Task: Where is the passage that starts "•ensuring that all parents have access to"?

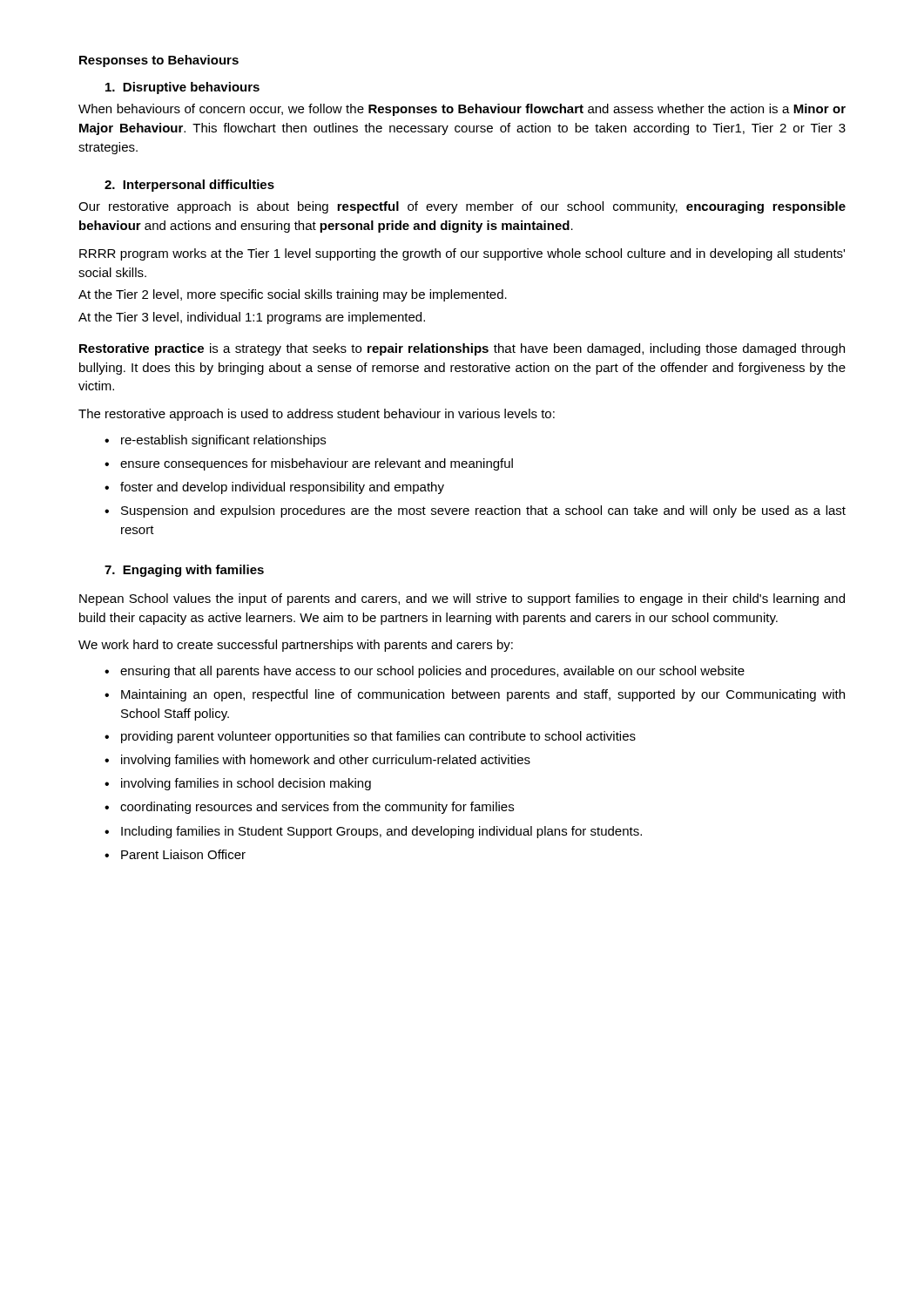Action: (x=475, y=671)
